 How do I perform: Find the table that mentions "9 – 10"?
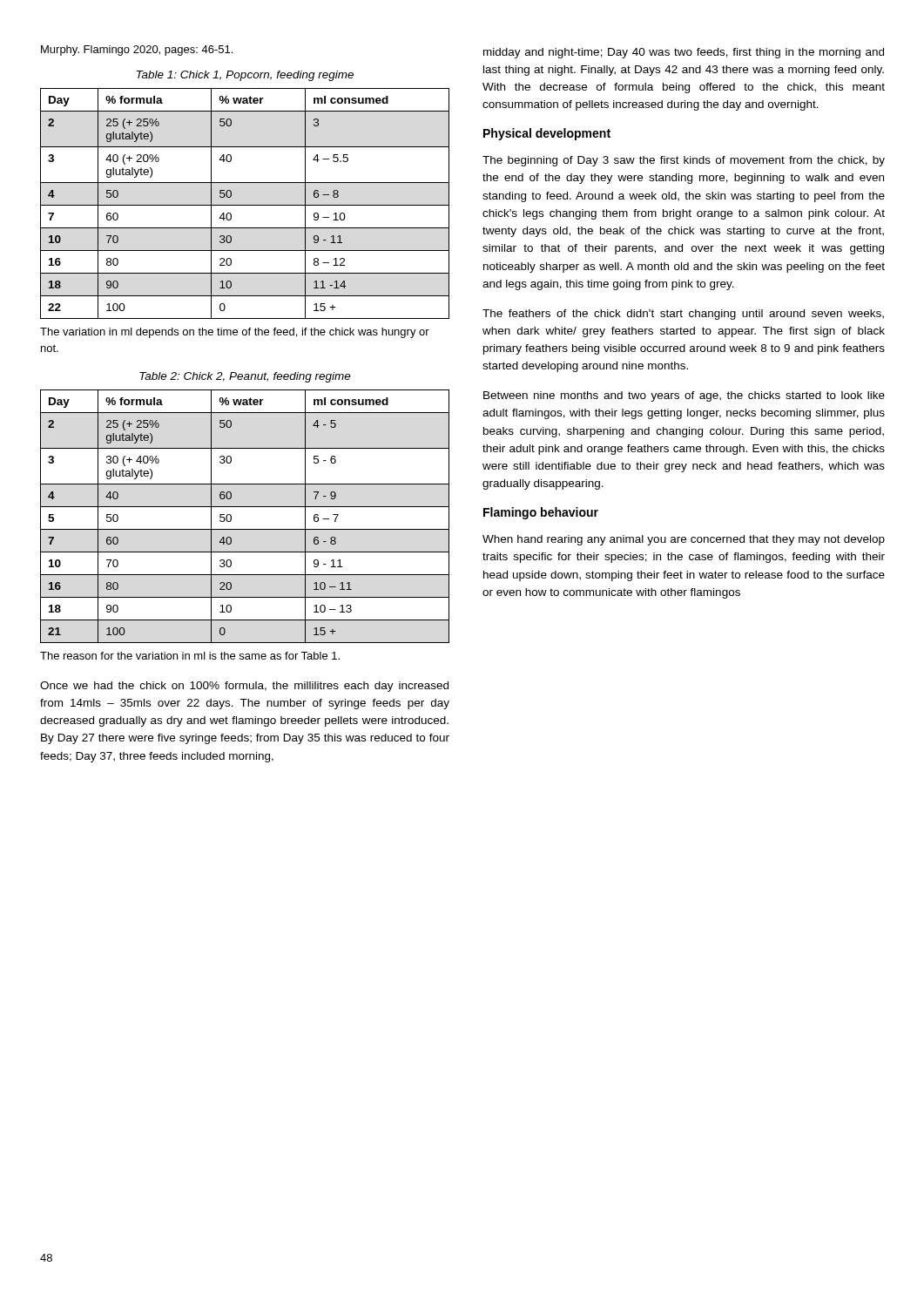click(245, 203)
